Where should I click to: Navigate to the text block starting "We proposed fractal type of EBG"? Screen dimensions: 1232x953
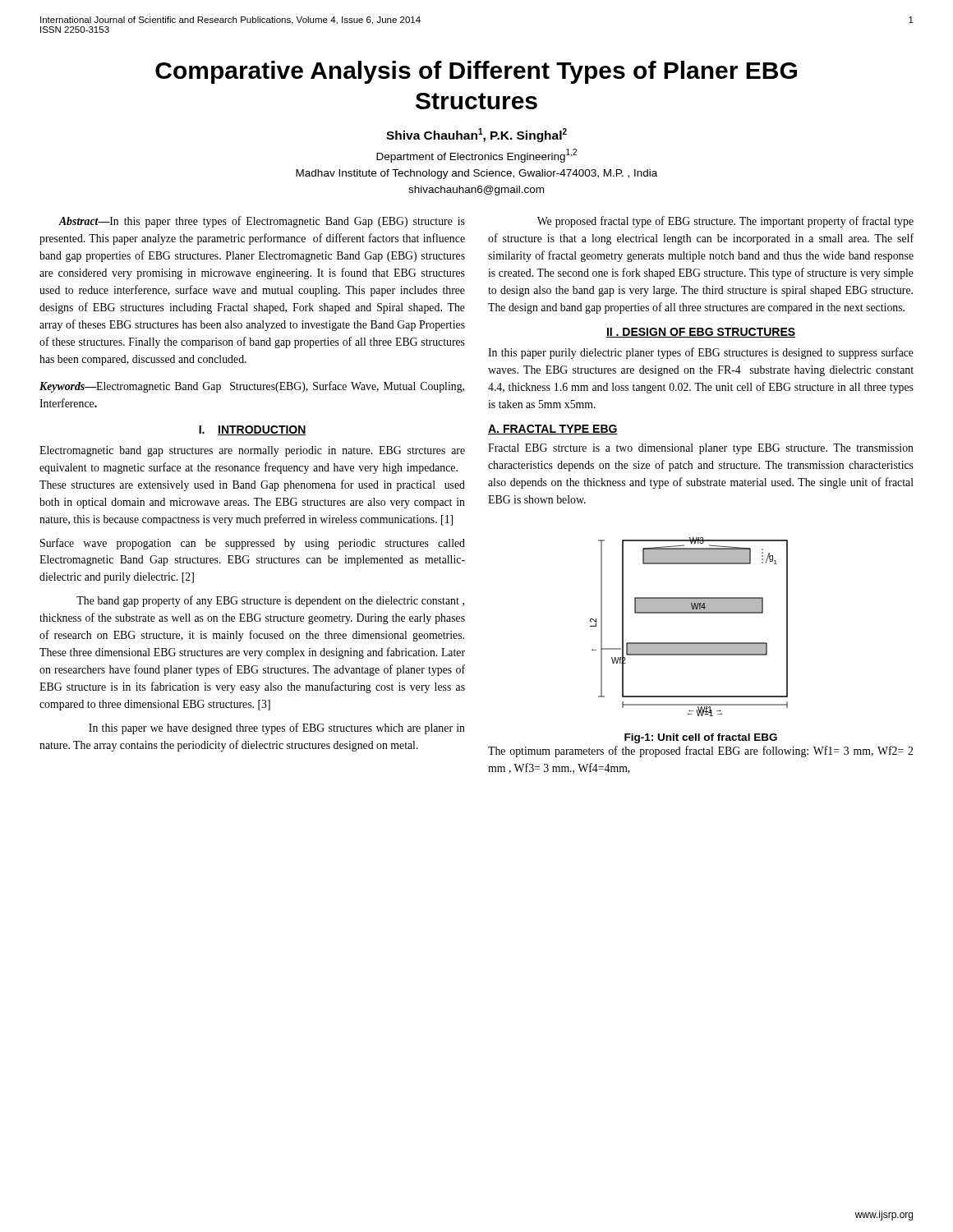coord(701,264)
